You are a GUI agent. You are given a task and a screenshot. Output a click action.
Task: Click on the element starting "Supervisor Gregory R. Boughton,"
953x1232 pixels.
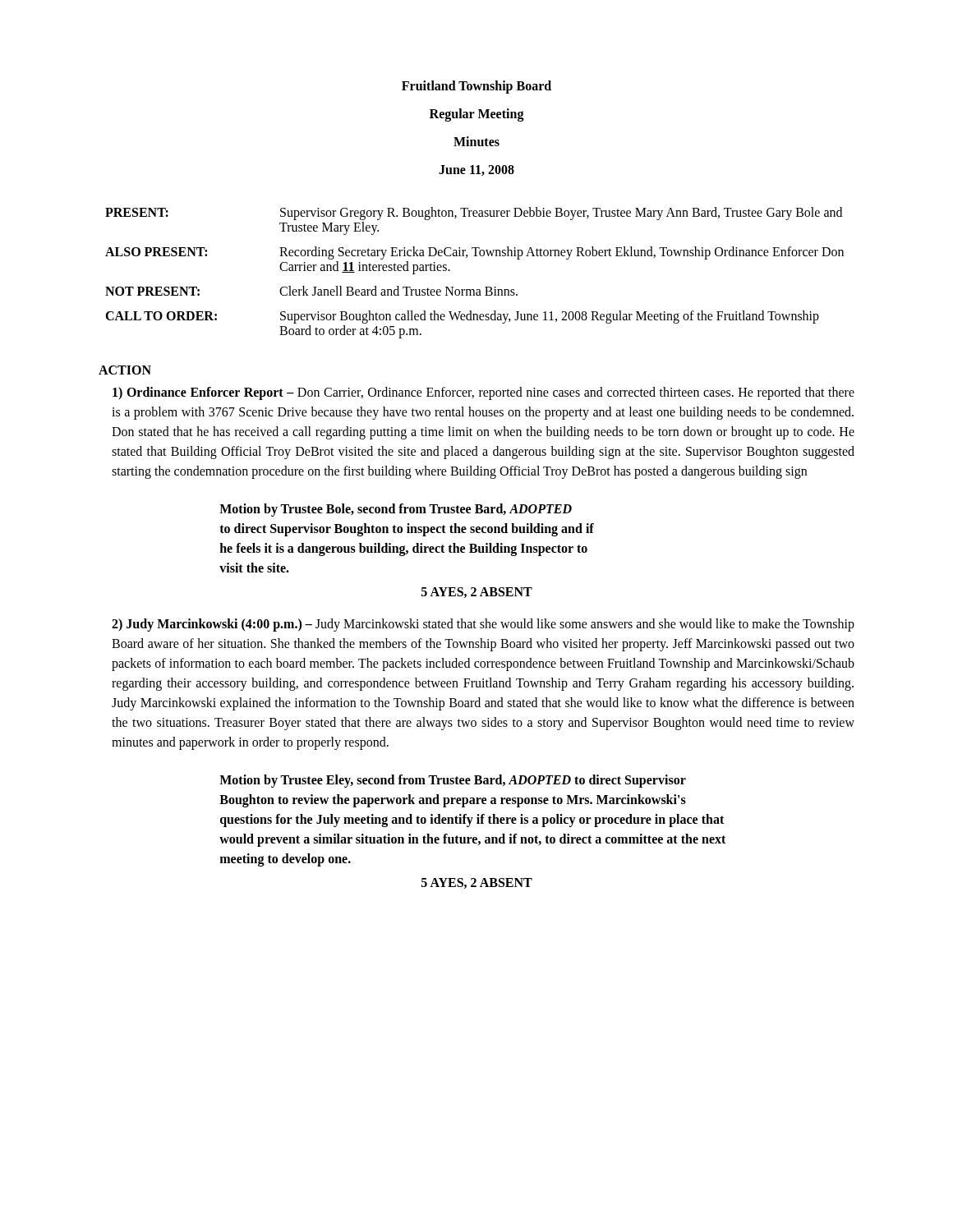click(x=561, y=220)
